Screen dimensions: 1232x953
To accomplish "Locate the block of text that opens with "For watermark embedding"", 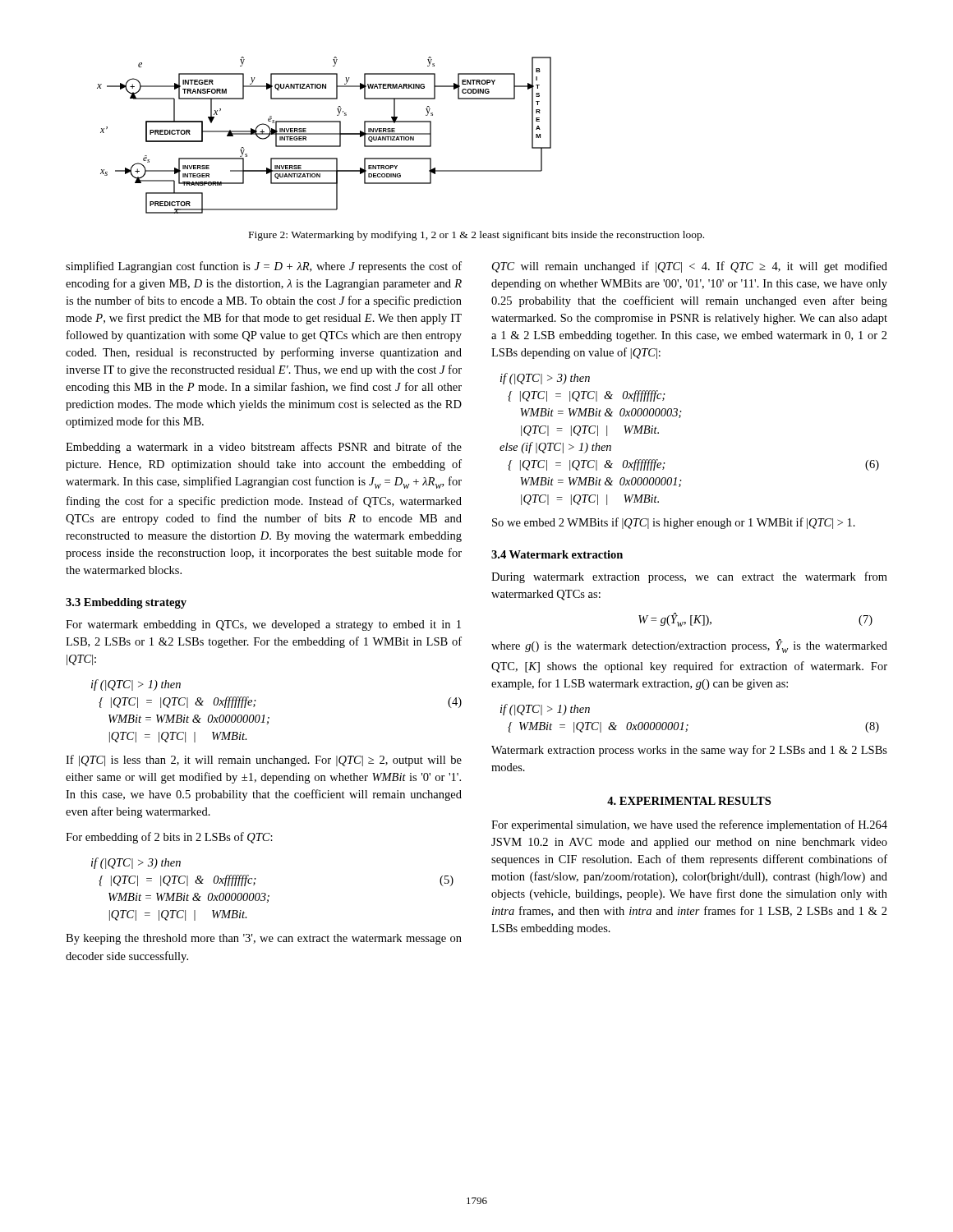I will [x=264, y=642].
